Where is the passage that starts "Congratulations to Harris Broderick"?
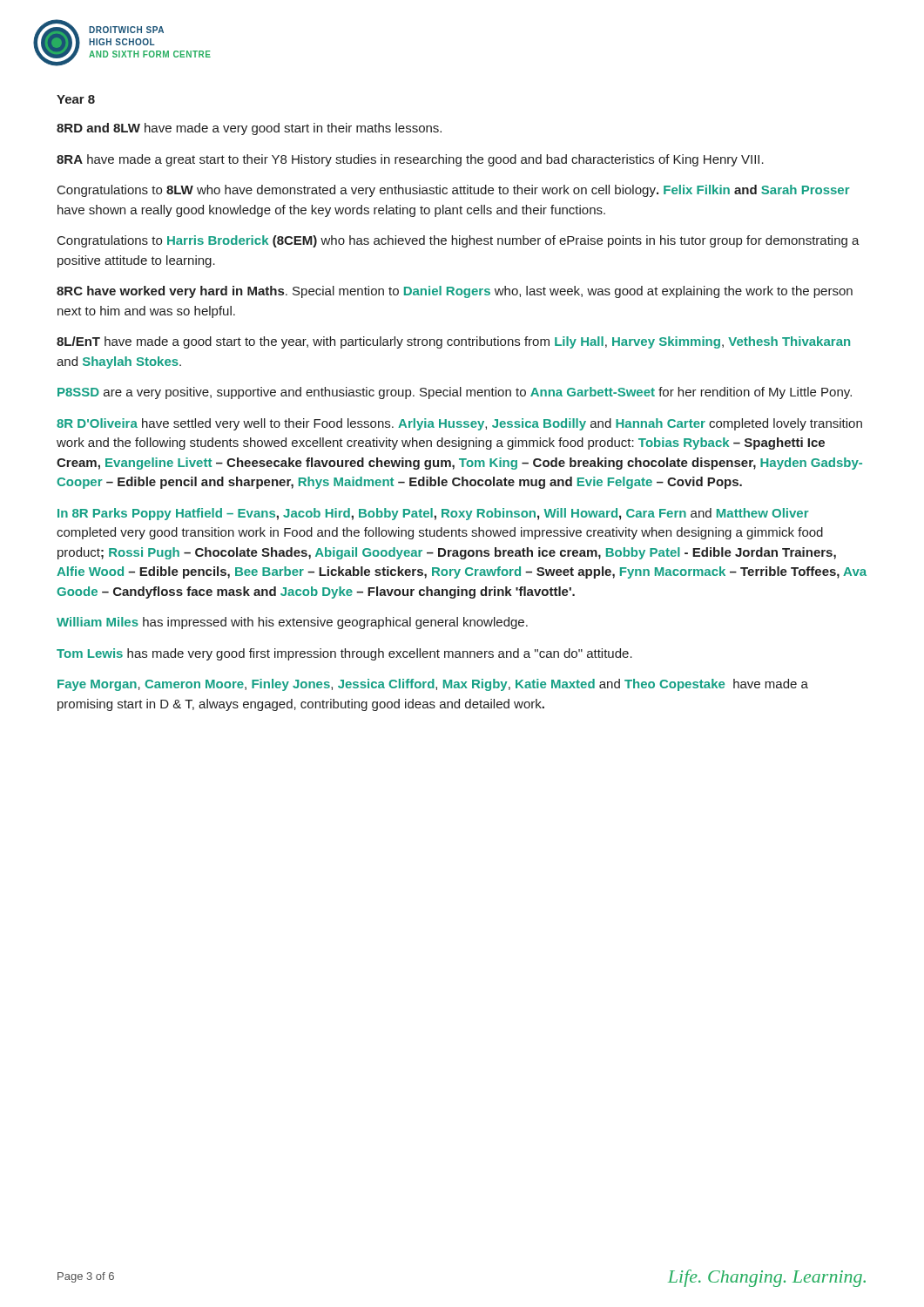This screenshot has height=1307, width=924. (x=462, y=251)
